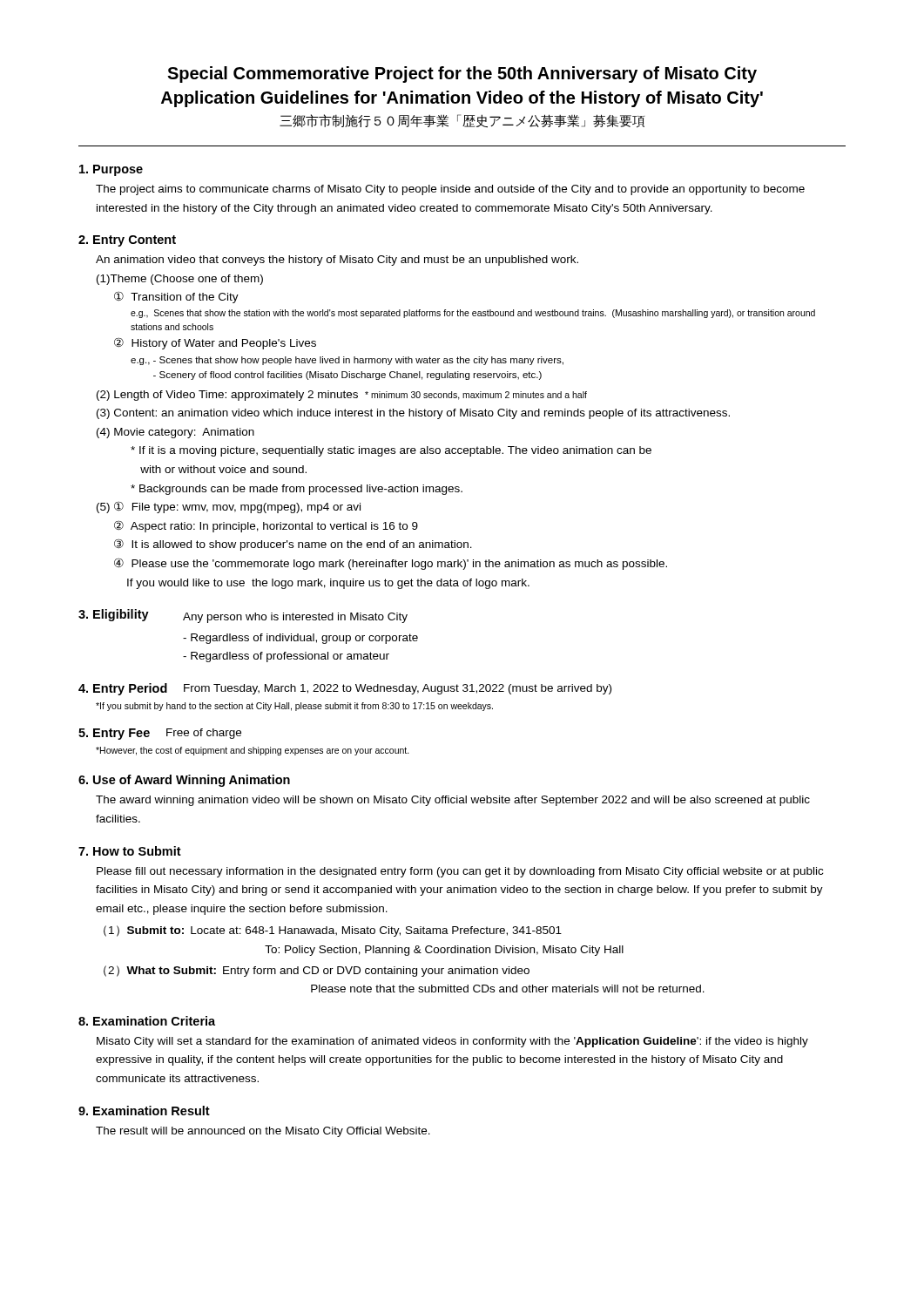Locate the block of text that opens with "An animation video that conveys"
Screen dimensions: 1307x924
(338, 259)
